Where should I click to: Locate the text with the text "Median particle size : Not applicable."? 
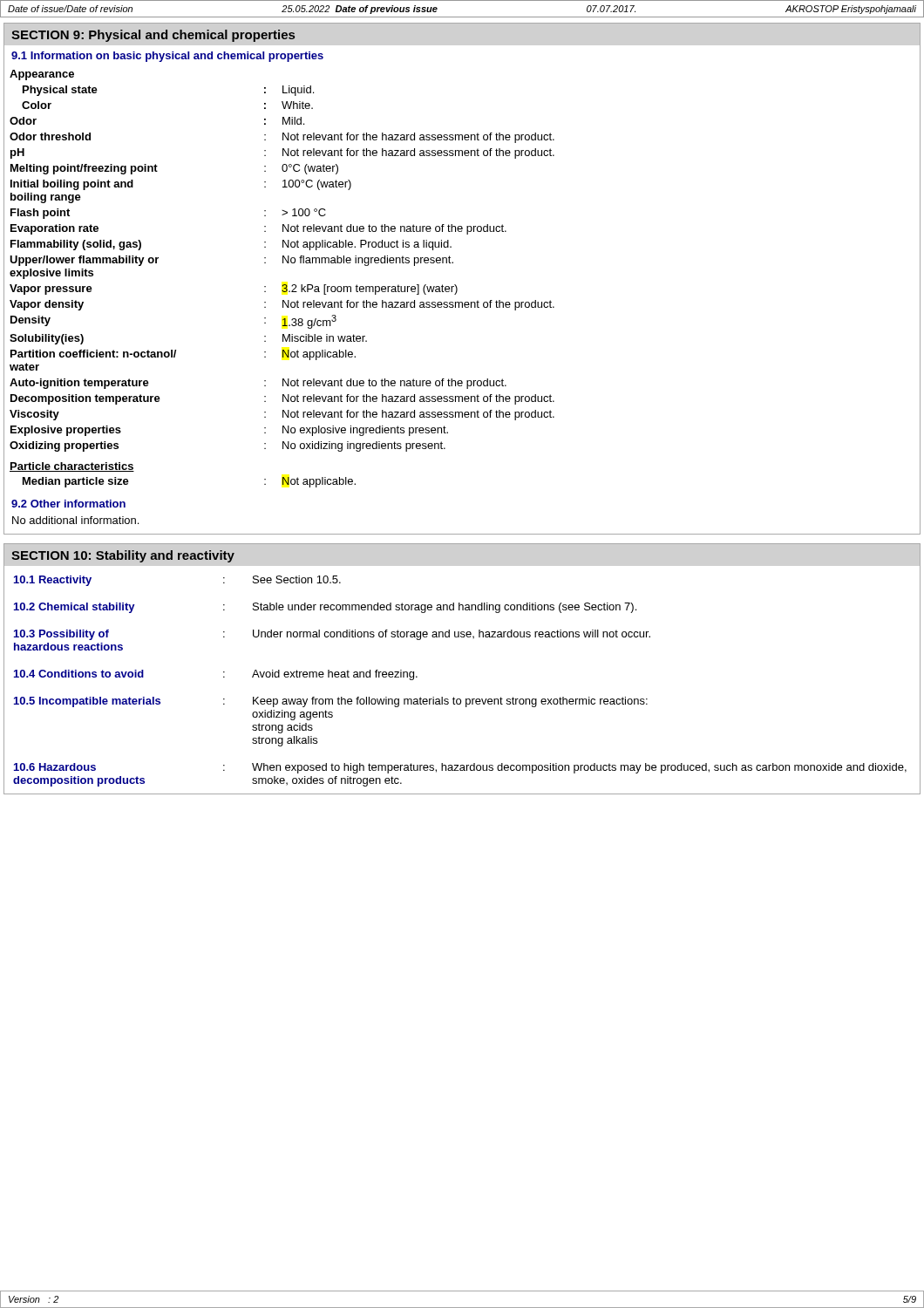coord(75,481)
